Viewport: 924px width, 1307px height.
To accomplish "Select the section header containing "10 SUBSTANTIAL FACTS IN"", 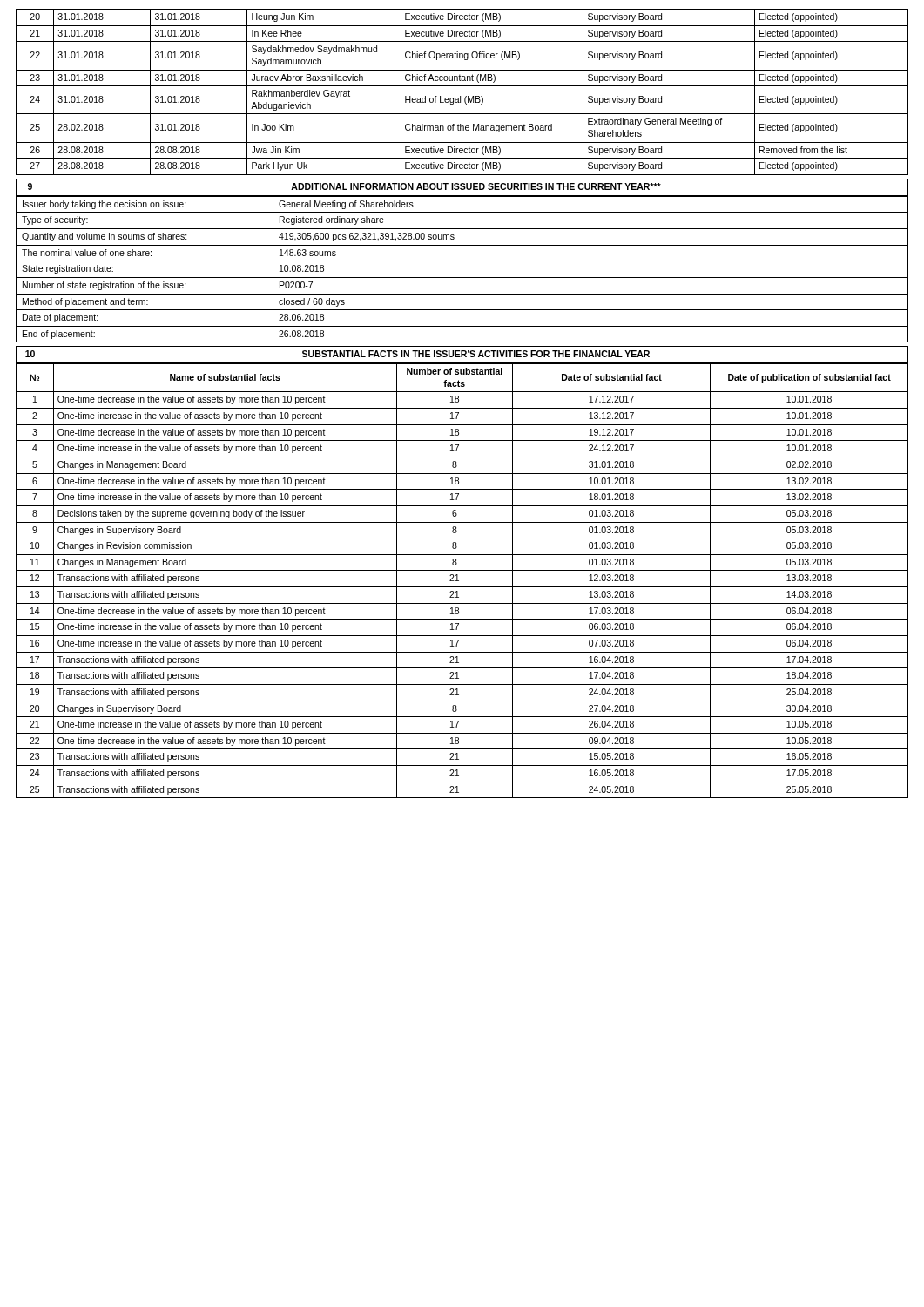I will [x=462, y=355].
